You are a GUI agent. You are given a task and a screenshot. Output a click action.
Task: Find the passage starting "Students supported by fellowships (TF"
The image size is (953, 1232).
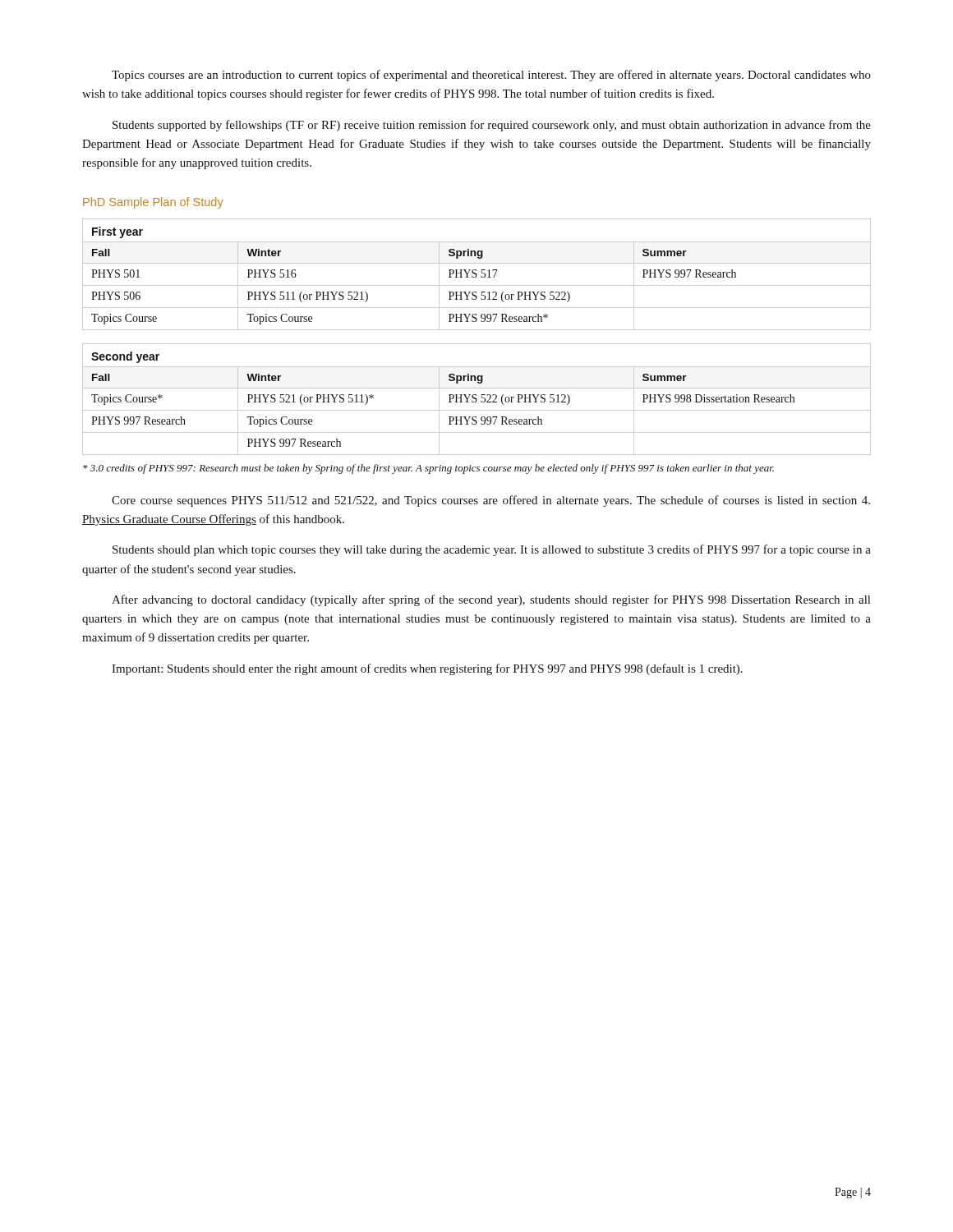pos(476,144)
